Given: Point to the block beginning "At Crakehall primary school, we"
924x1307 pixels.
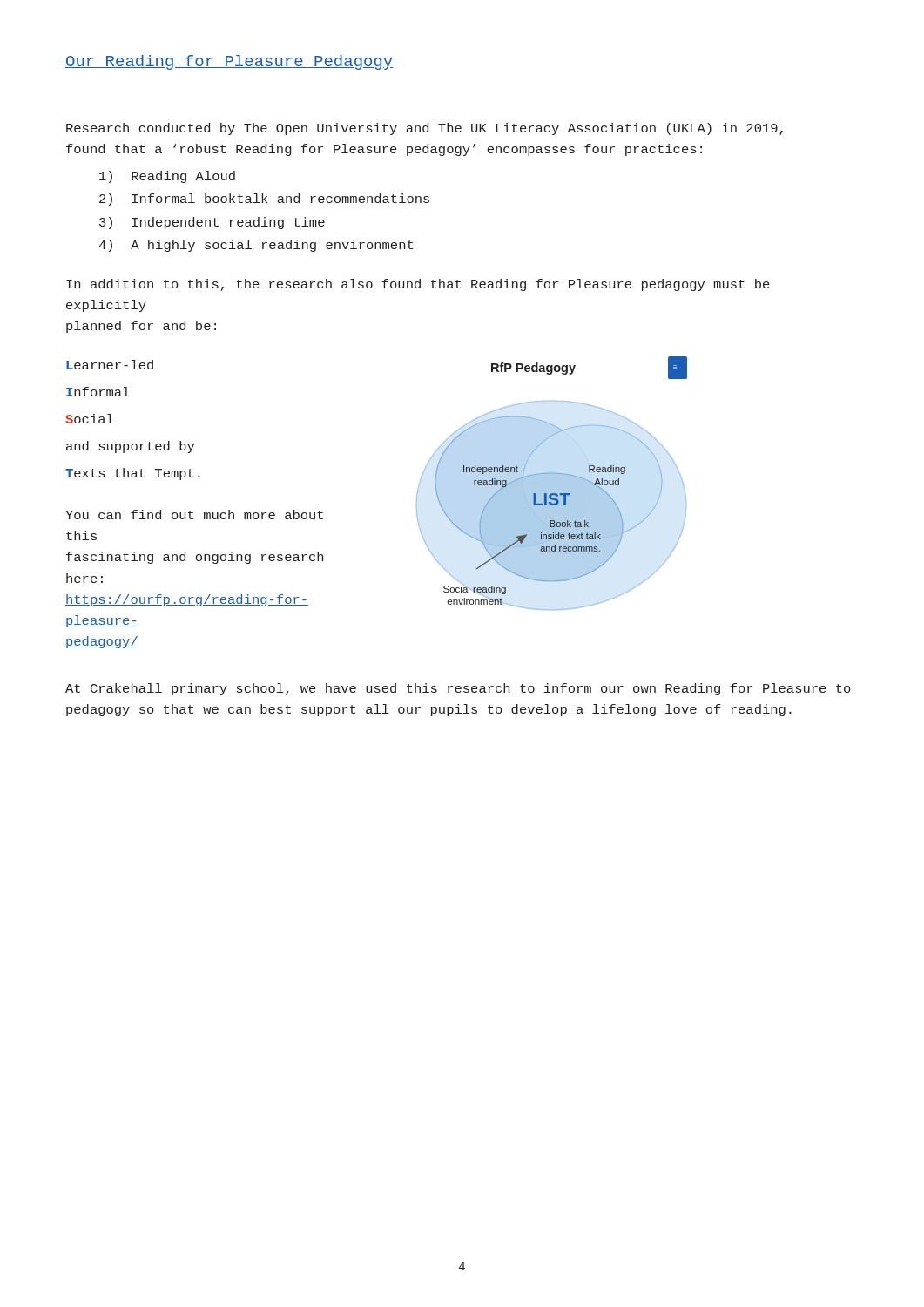Looking at the screenshot, I should [x=458, y=699].
